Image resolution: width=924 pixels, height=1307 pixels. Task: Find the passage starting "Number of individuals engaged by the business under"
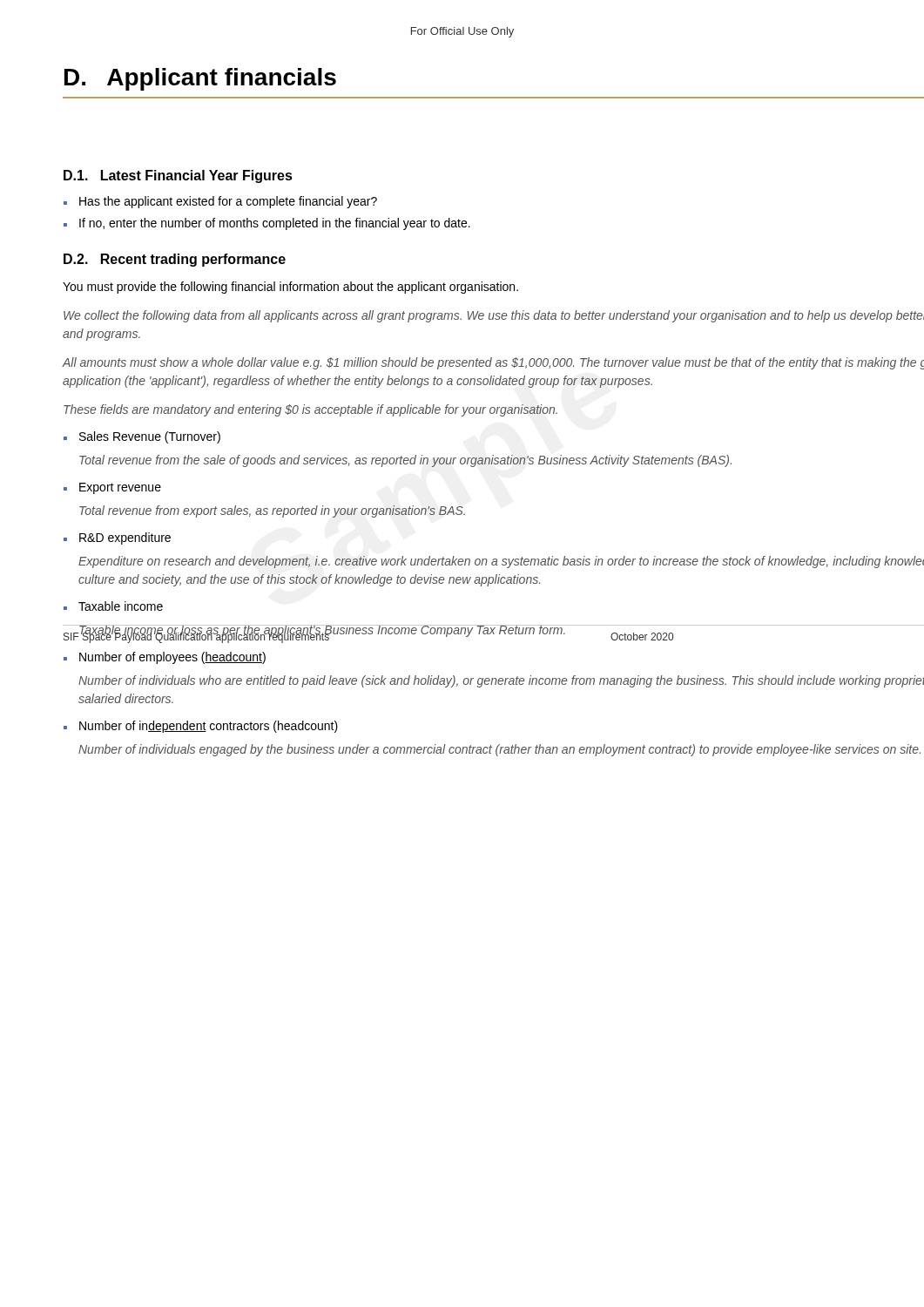pyautogui.click(x=500, y=749)
